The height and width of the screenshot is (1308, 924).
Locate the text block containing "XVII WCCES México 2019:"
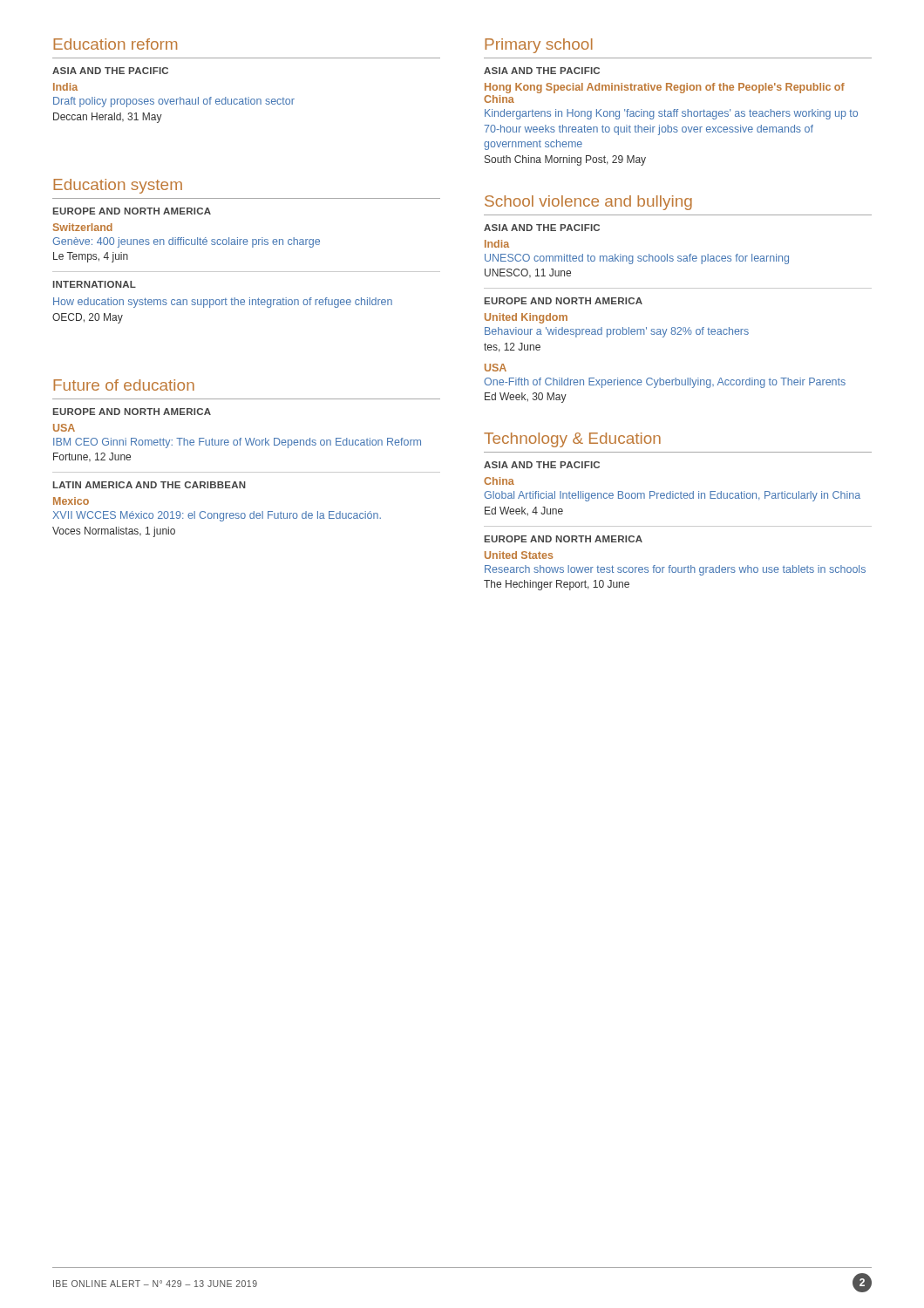click(246, 516)
